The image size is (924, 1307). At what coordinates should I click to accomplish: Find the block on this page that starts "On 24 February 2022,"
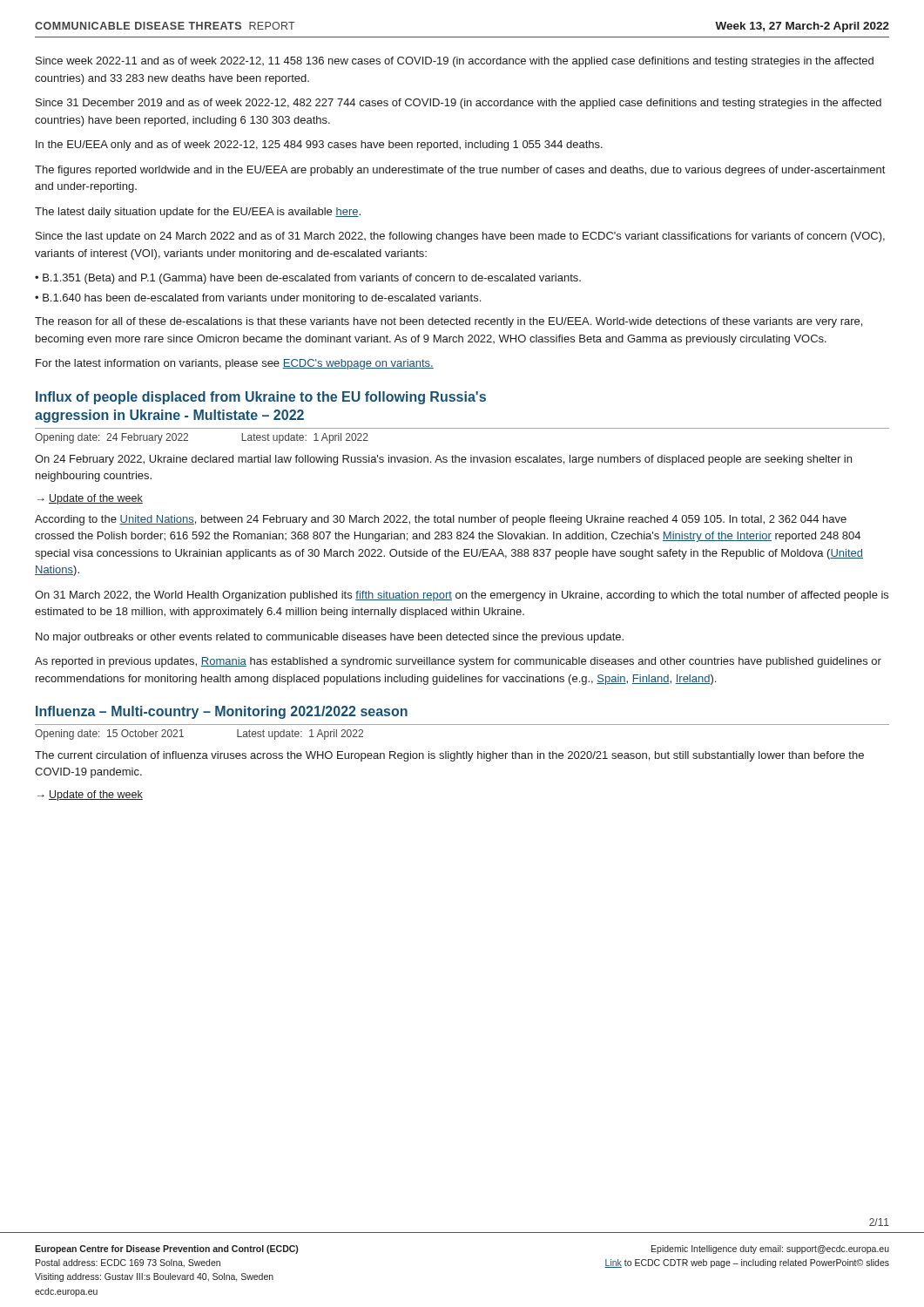[444, 467]
